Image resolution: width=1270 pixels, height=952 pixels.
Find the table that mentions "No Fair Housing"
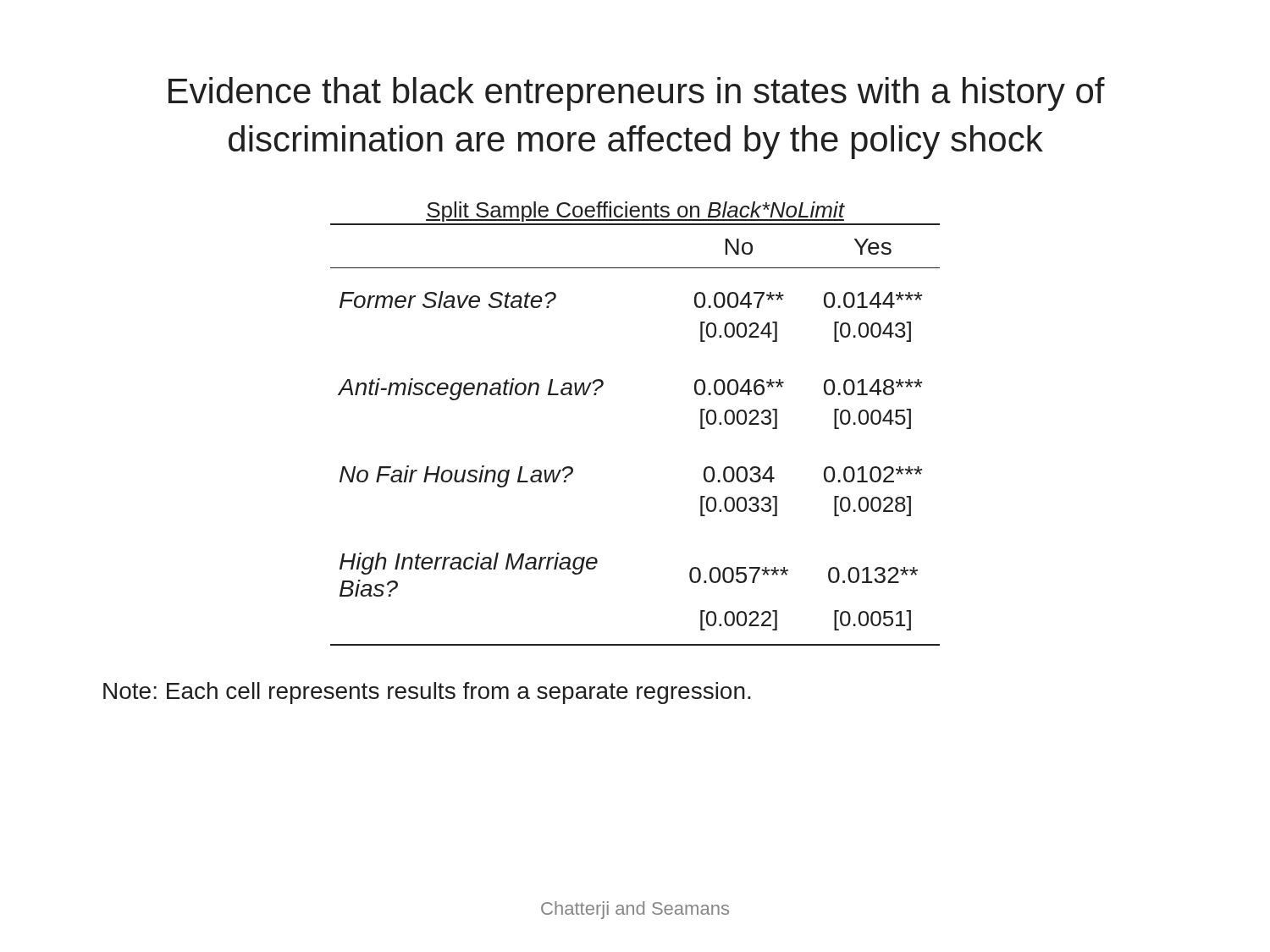click(x=635, y=435)
